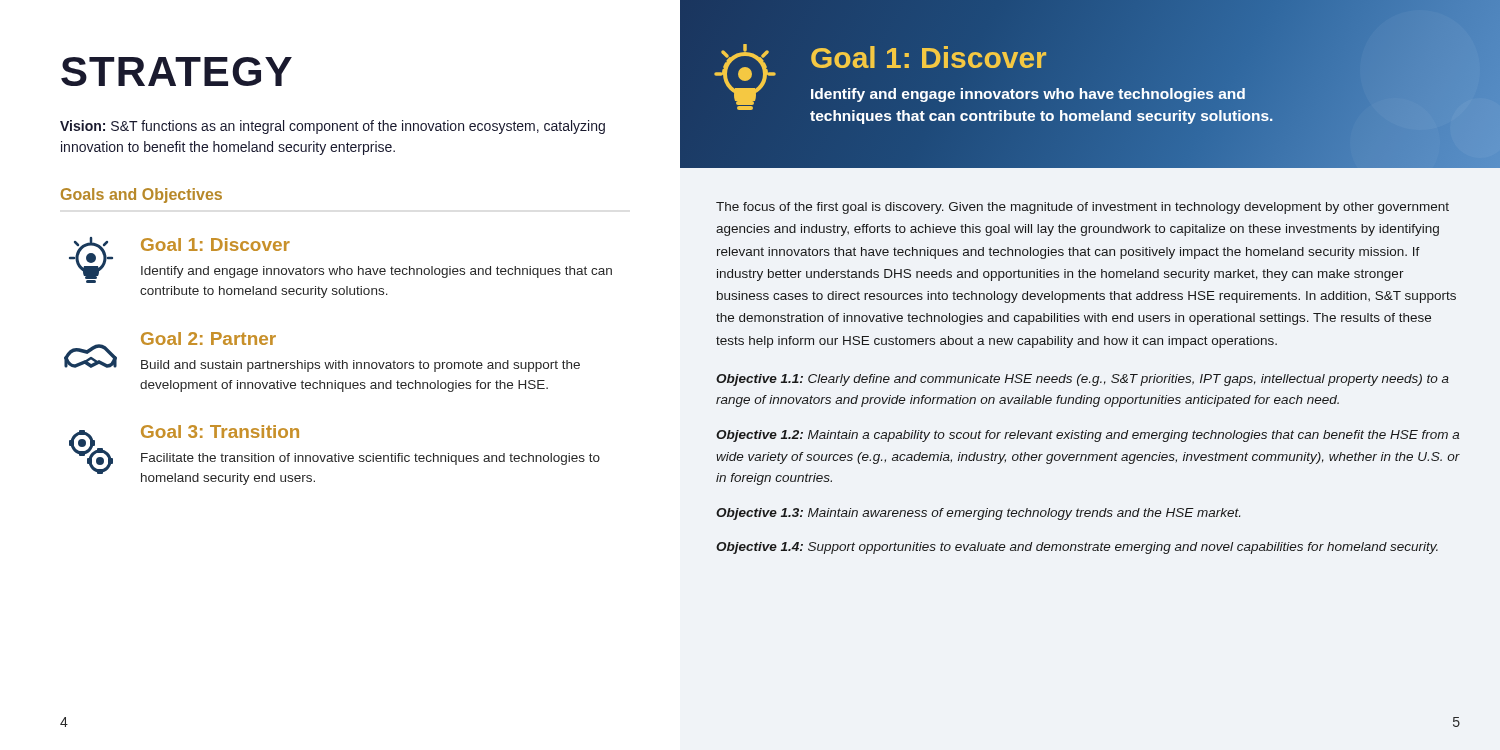
Task: Select the block starting "Objective 1.1: Clearly define and communicate HSE"
Action: tap(1083, 389)
